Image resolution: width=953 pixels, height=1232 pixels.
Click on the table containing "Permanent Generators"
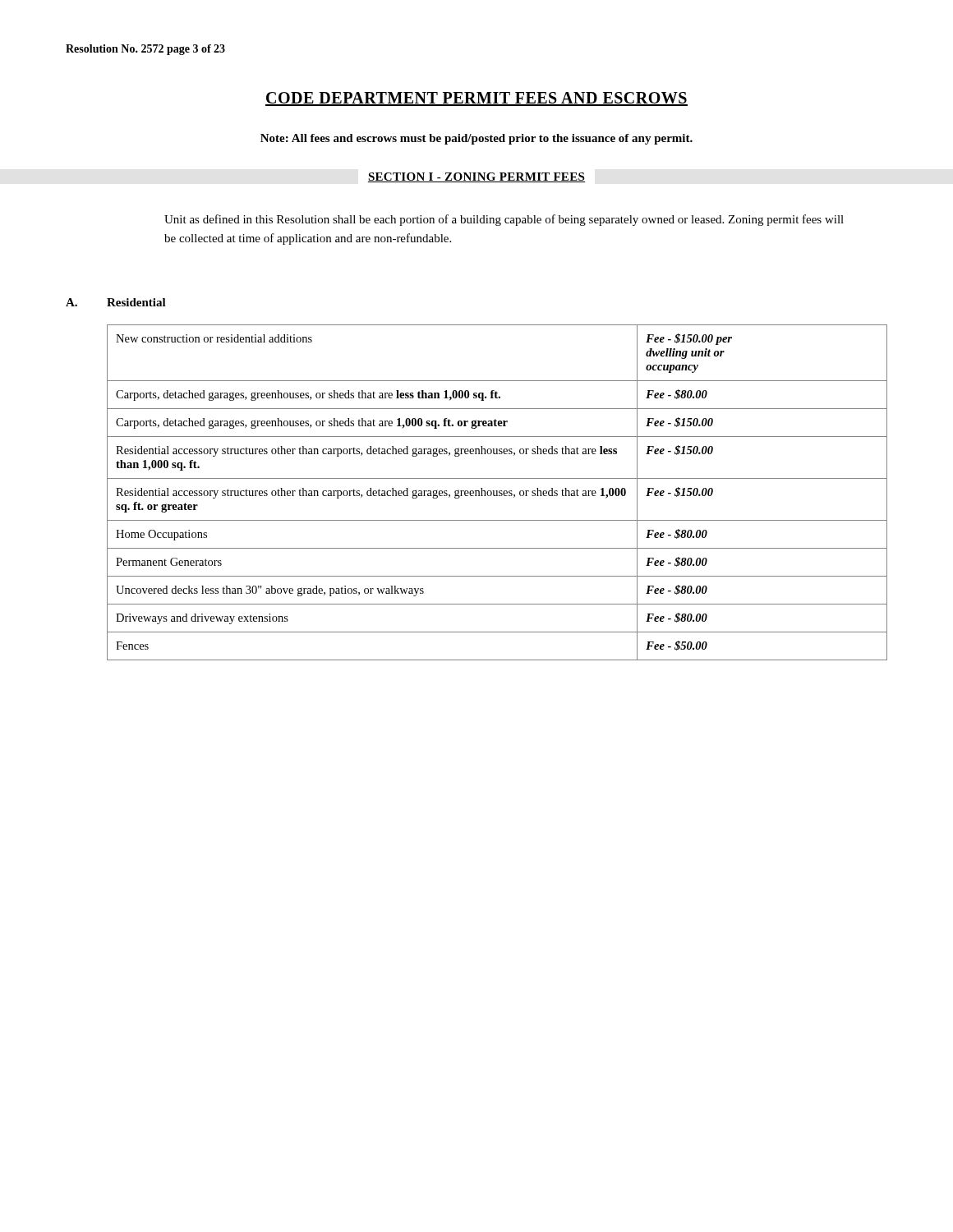[497, 492]
